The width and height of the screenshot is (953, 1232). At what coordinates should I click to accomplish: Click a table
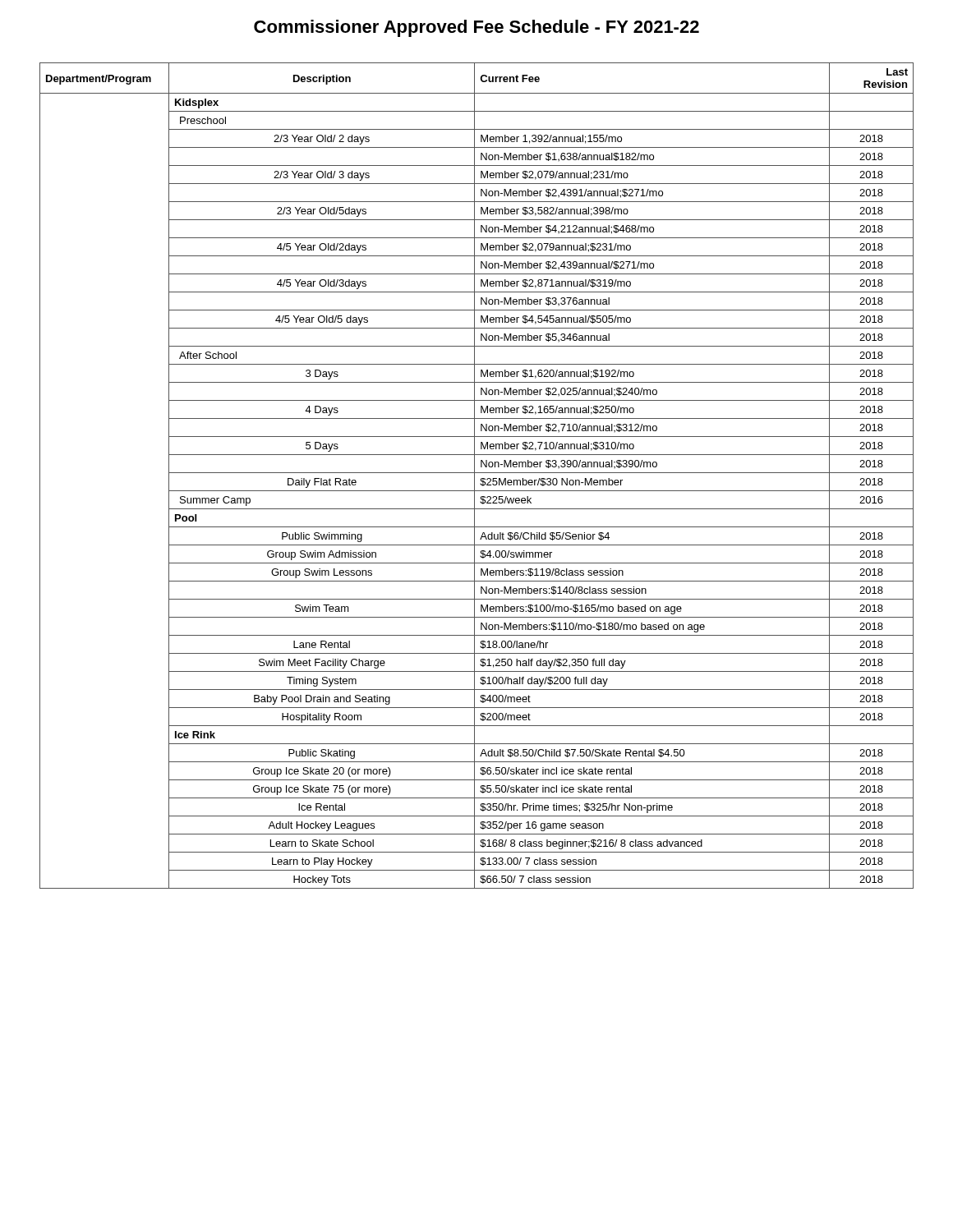[476, 476]
